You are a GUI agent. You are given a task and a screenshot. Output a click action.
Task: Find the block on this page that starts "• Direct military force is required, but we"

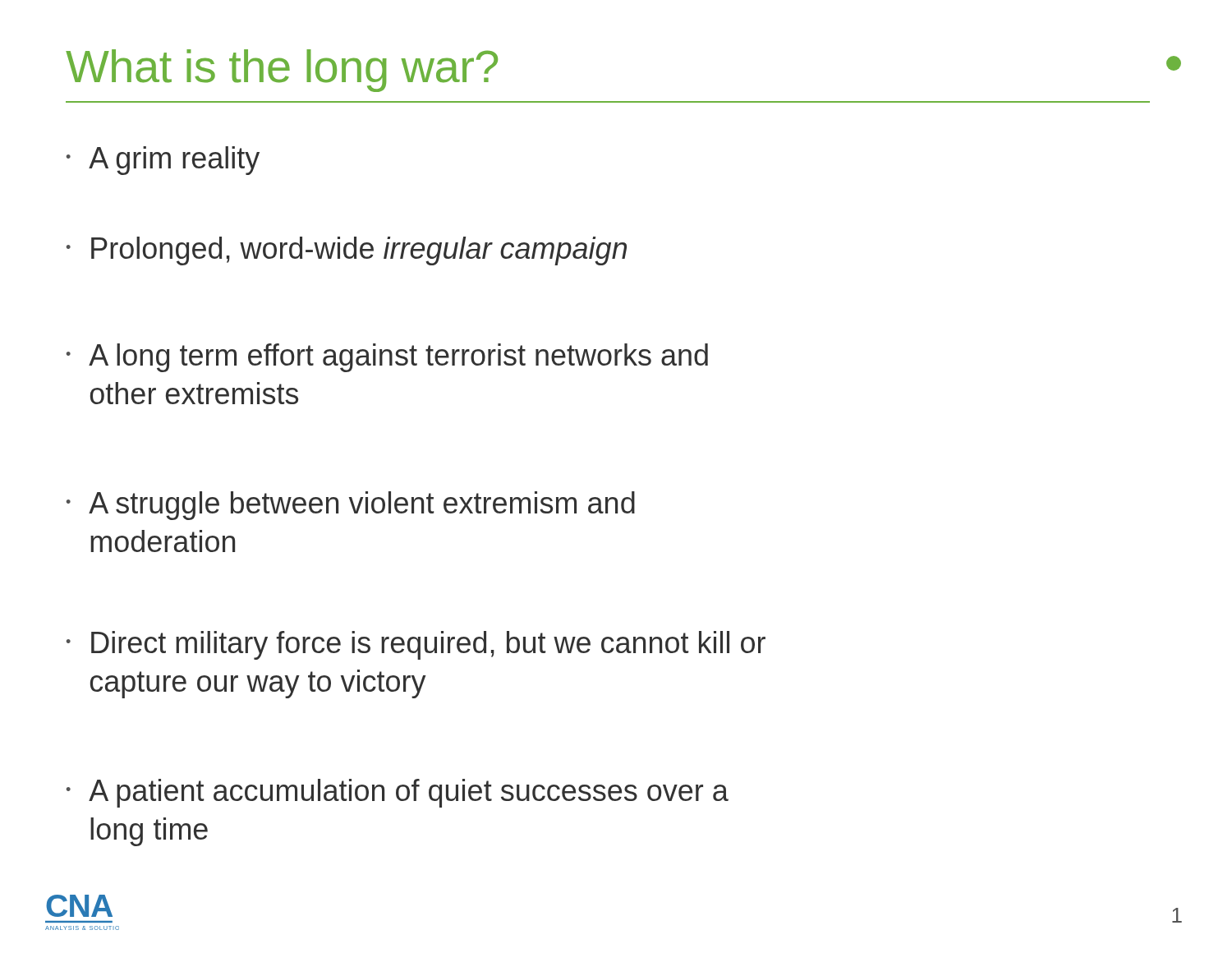click(x=416, y=663)
